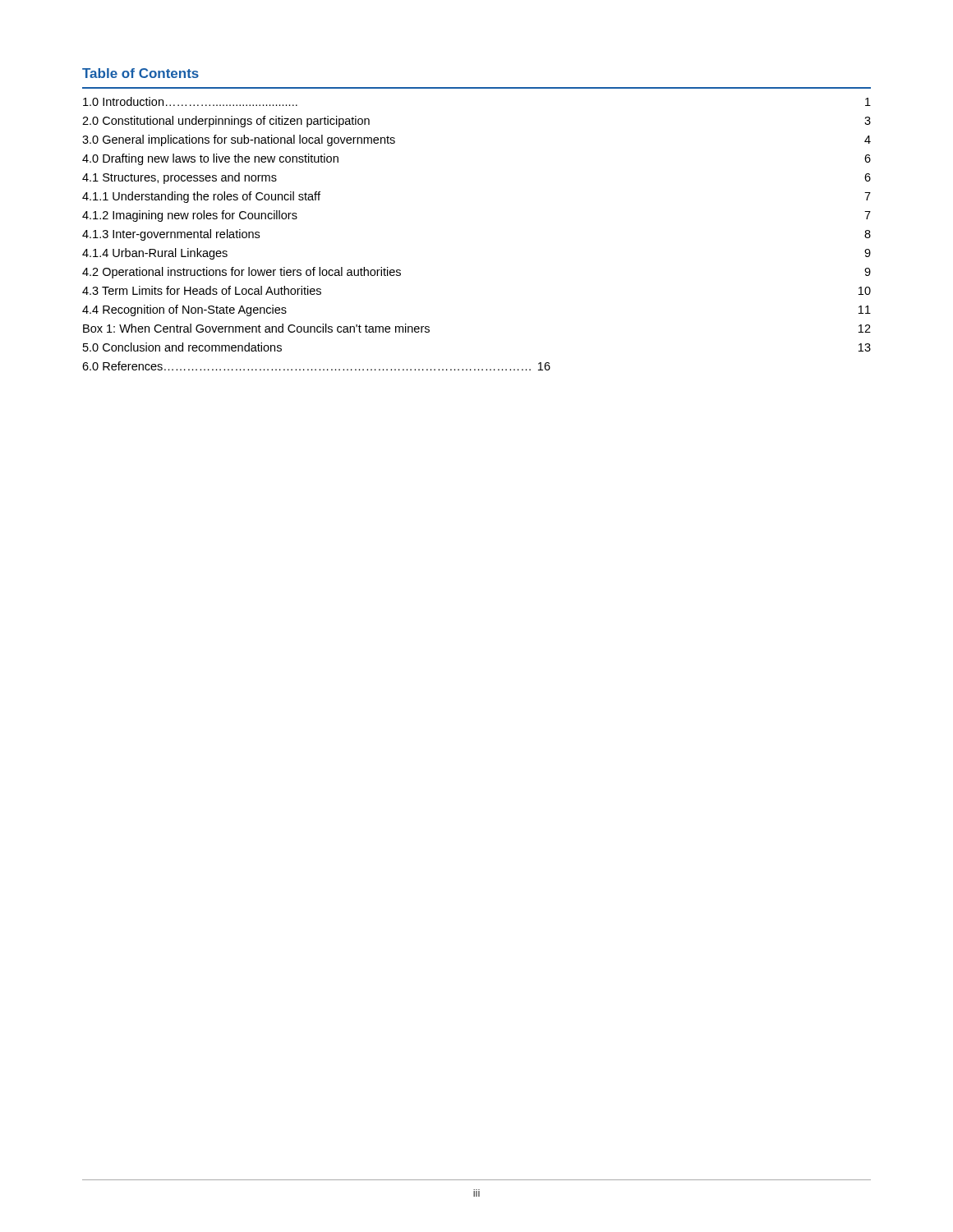Viewport: 953px width, 1232px height.
Task: Click on the passage starting "0 Introduction…………"
Action: [x=124, y=101]
